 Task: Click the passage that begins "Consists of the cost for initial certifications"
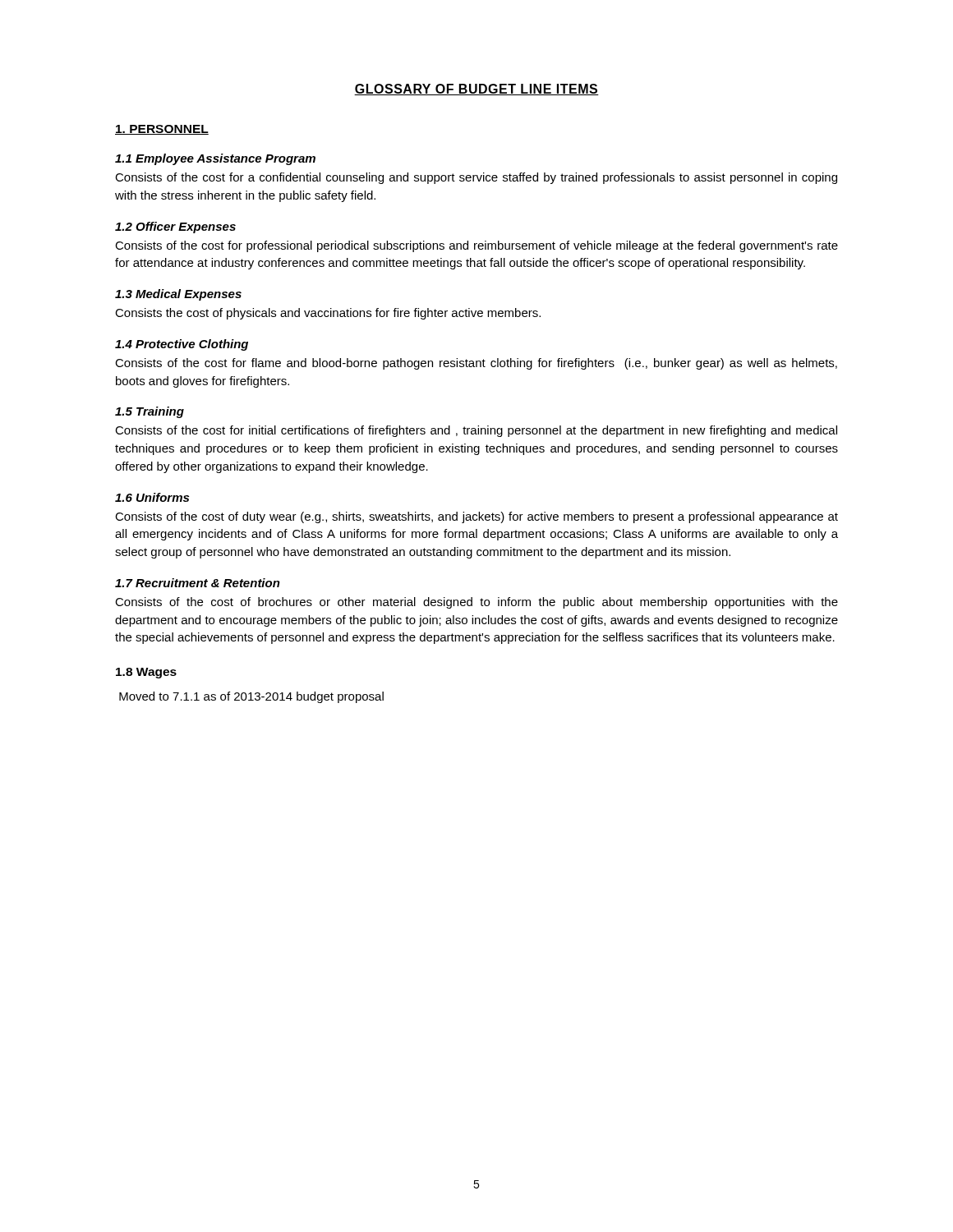click(x=476, y=448)
